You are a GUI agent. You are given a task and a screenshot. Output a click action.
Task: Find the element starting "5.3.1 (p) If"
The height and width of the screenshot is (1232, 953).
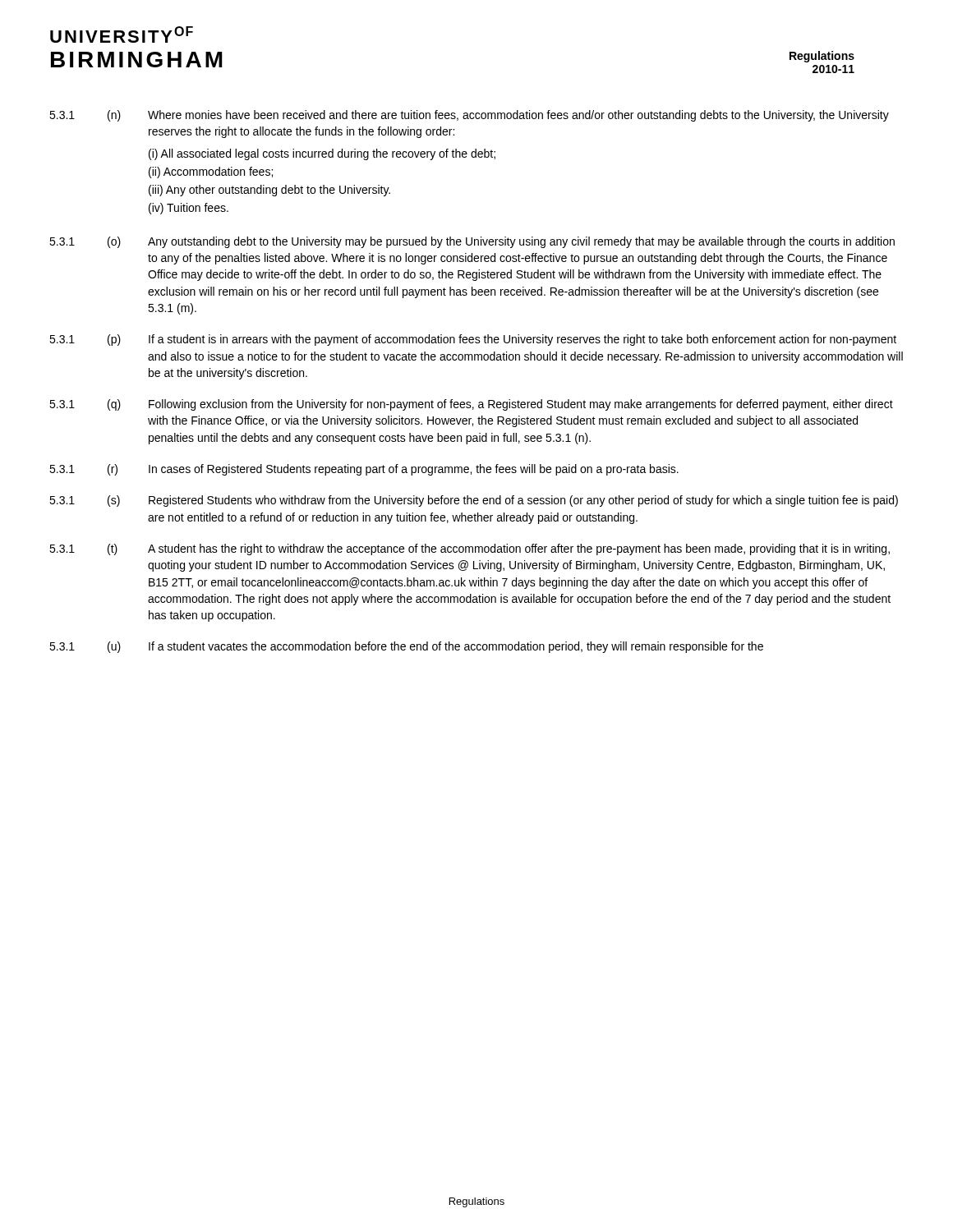pos(476,356)
